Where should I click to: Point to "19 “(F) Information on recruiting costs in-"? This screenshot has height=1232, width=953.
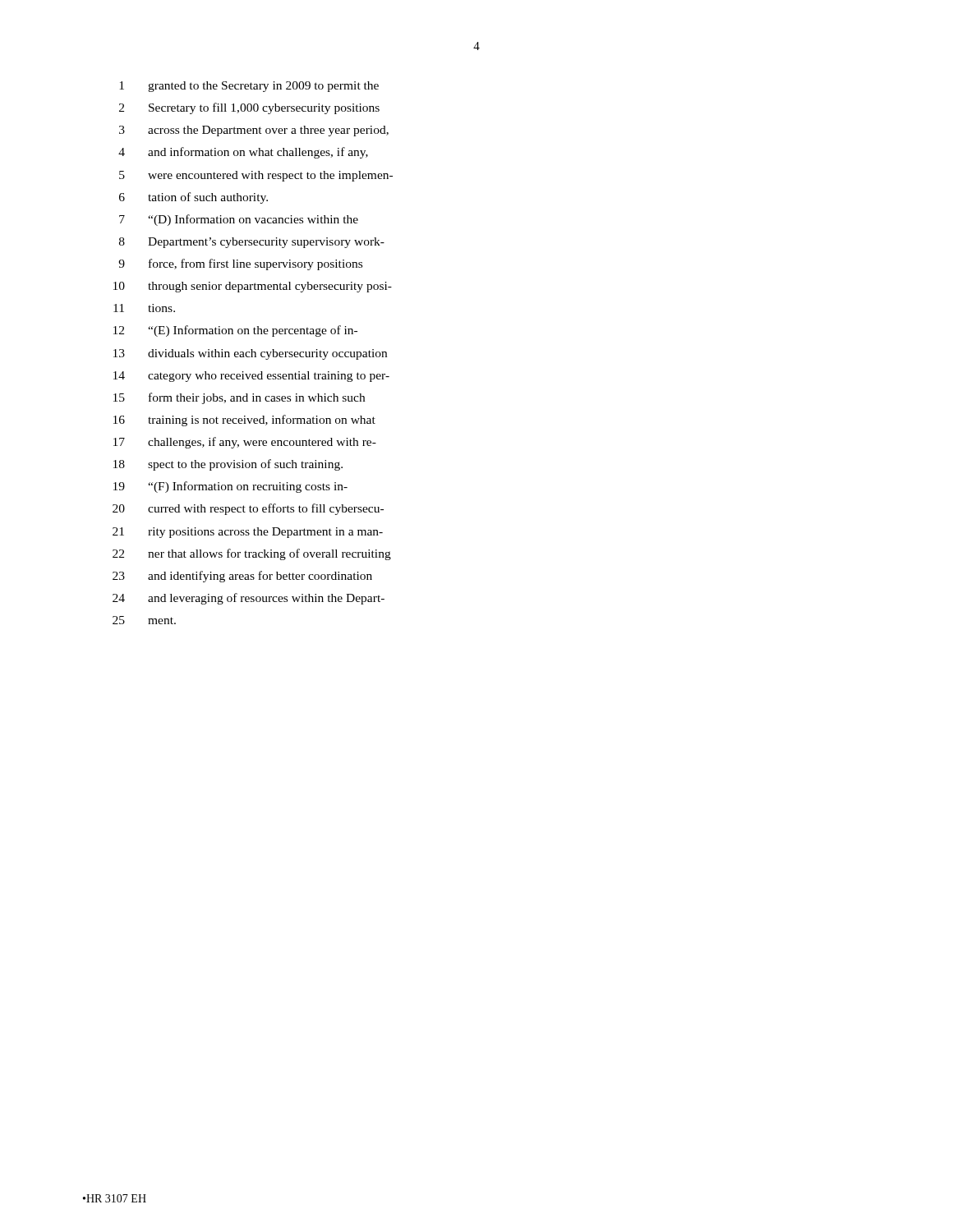pos(230,487)
